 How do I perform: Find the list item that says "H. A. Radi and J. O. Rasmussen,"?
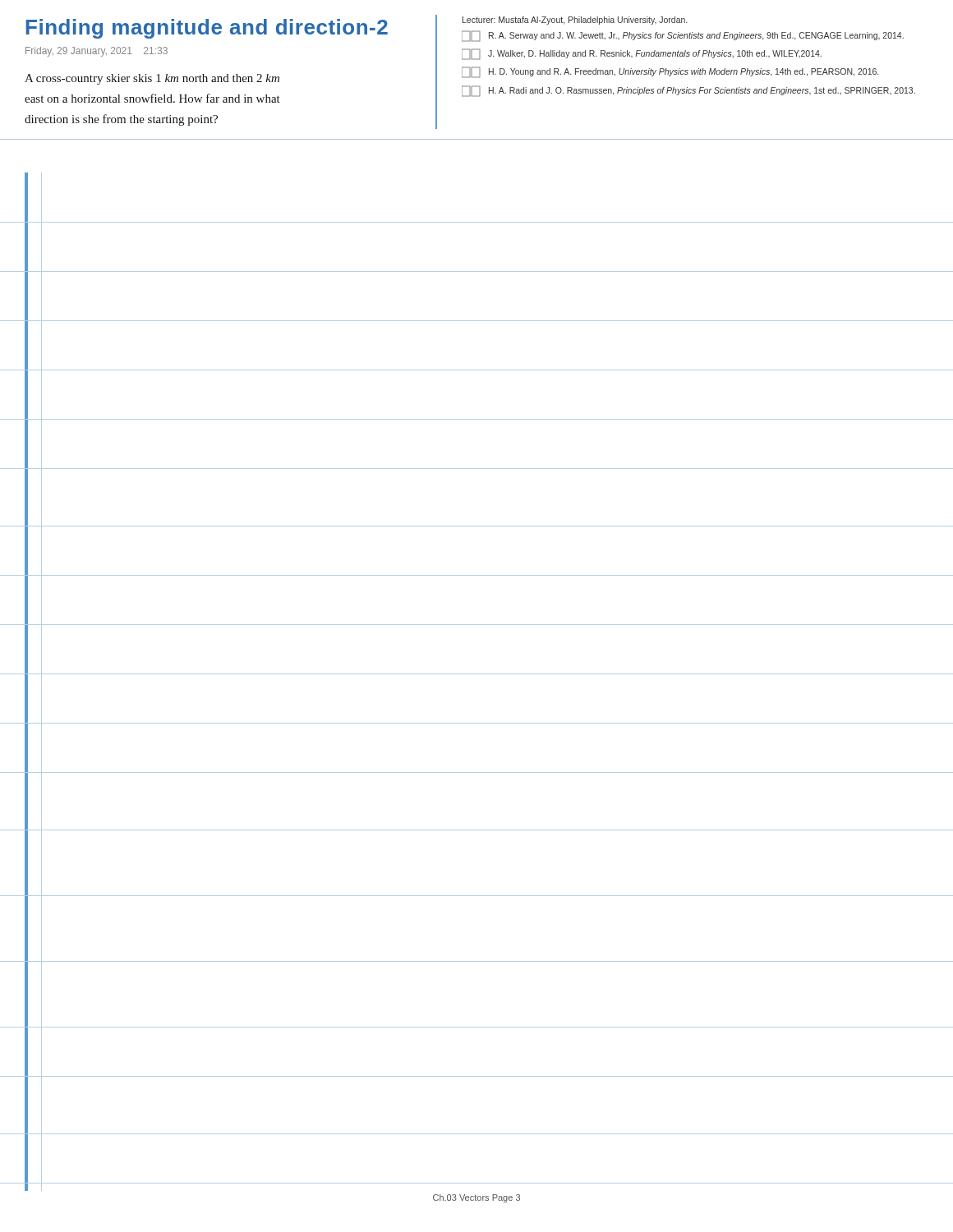(695, 91)
